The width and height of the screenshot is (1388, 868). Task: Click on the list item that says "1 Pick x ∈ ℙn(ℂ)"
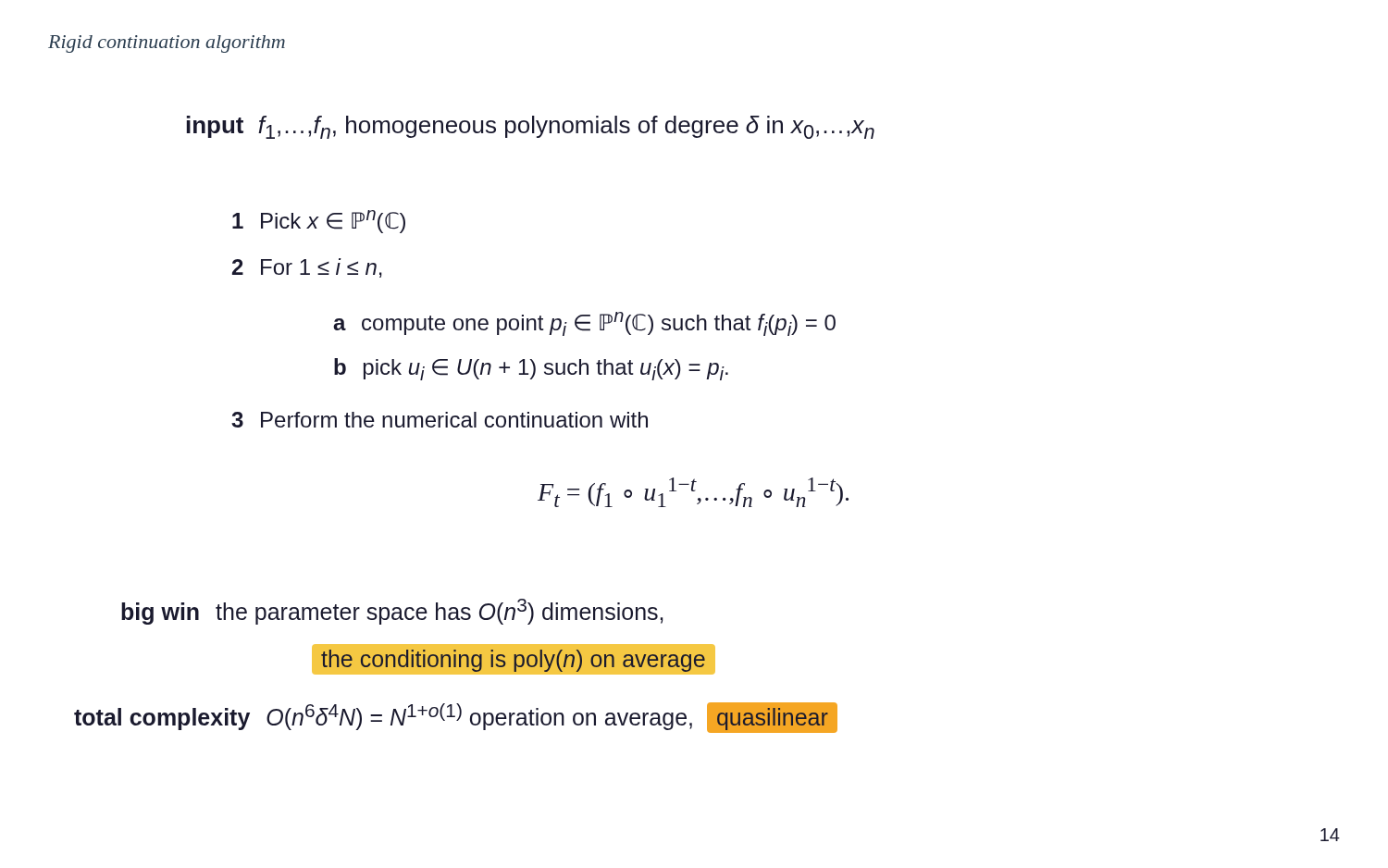(x=319, y=218)
